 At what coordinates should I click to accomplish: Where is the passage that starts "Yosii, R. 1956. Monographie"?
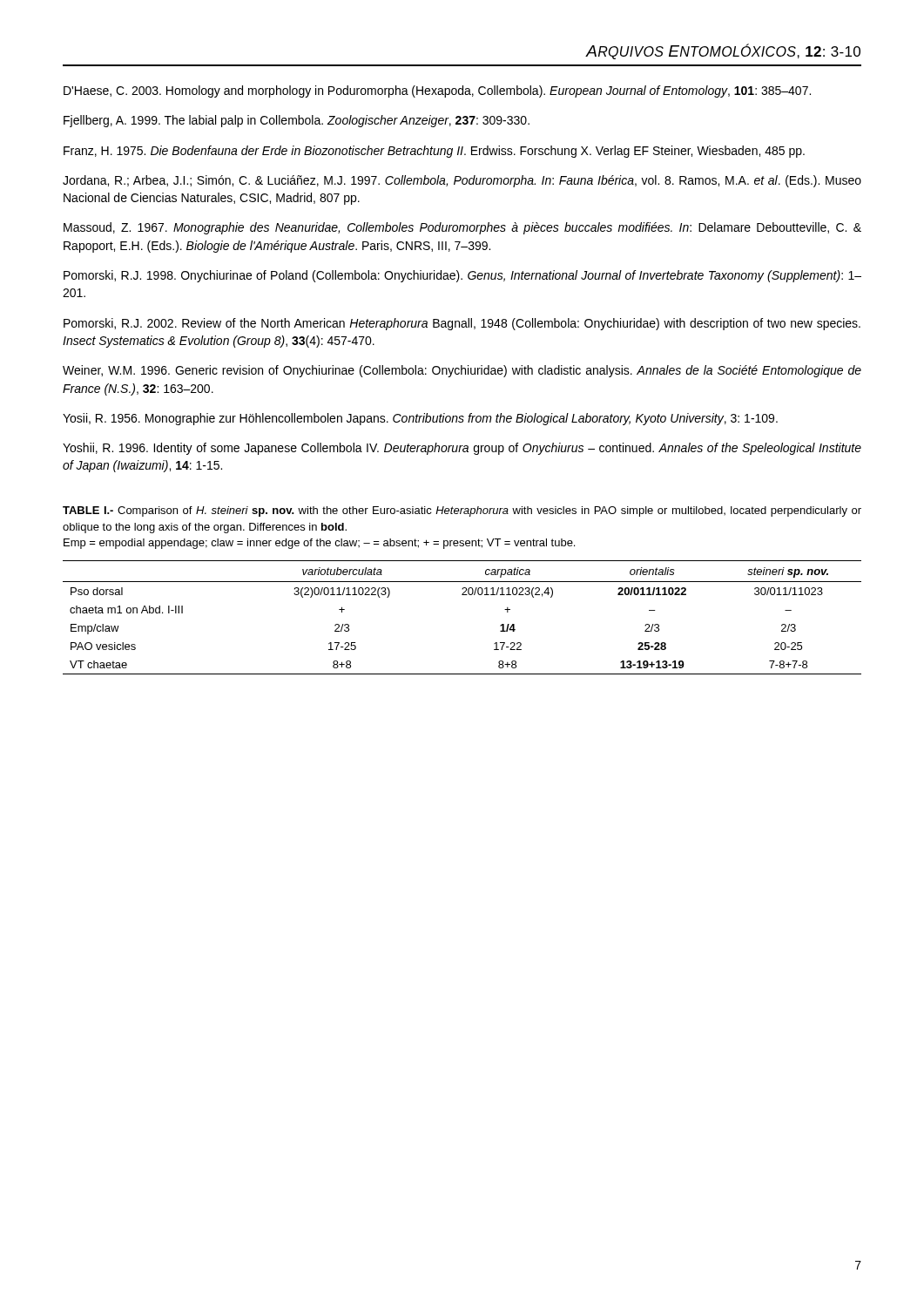point(421,418)
